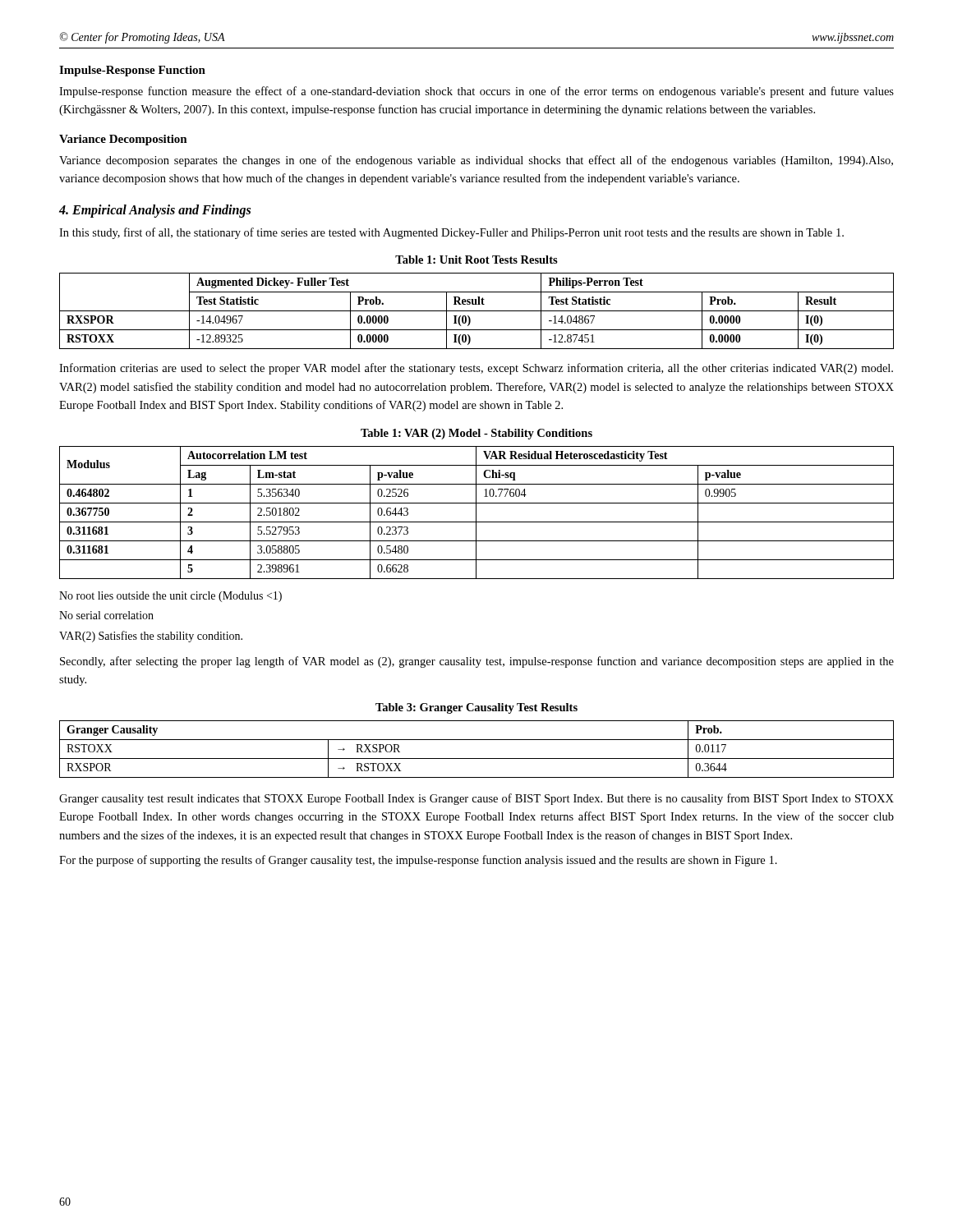Point to the block starting "Variance decomposion separates the changes in one"

(x=476, y=169)
